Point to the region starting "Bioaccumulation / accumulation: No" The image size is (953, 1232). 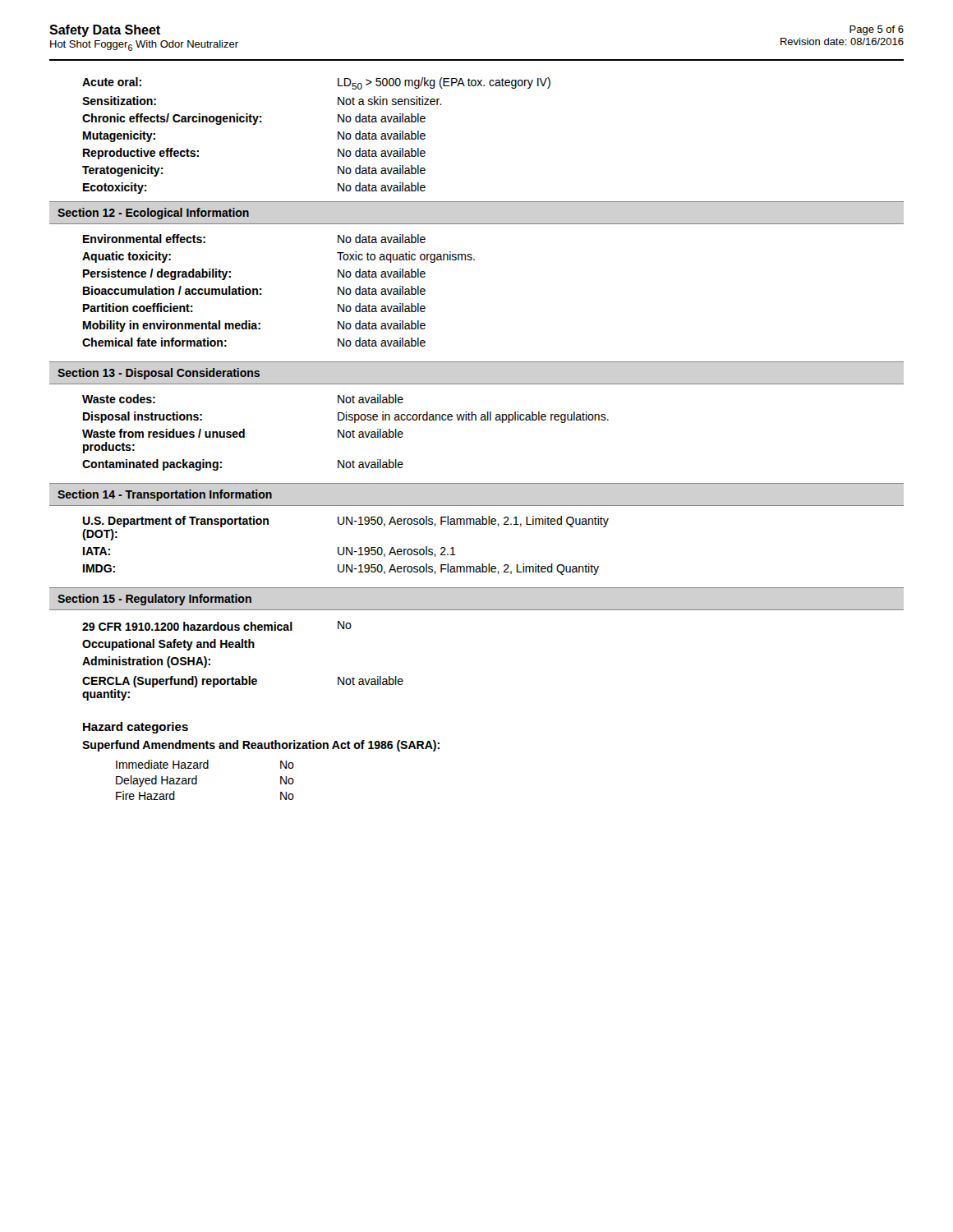[x=254, y=290]
